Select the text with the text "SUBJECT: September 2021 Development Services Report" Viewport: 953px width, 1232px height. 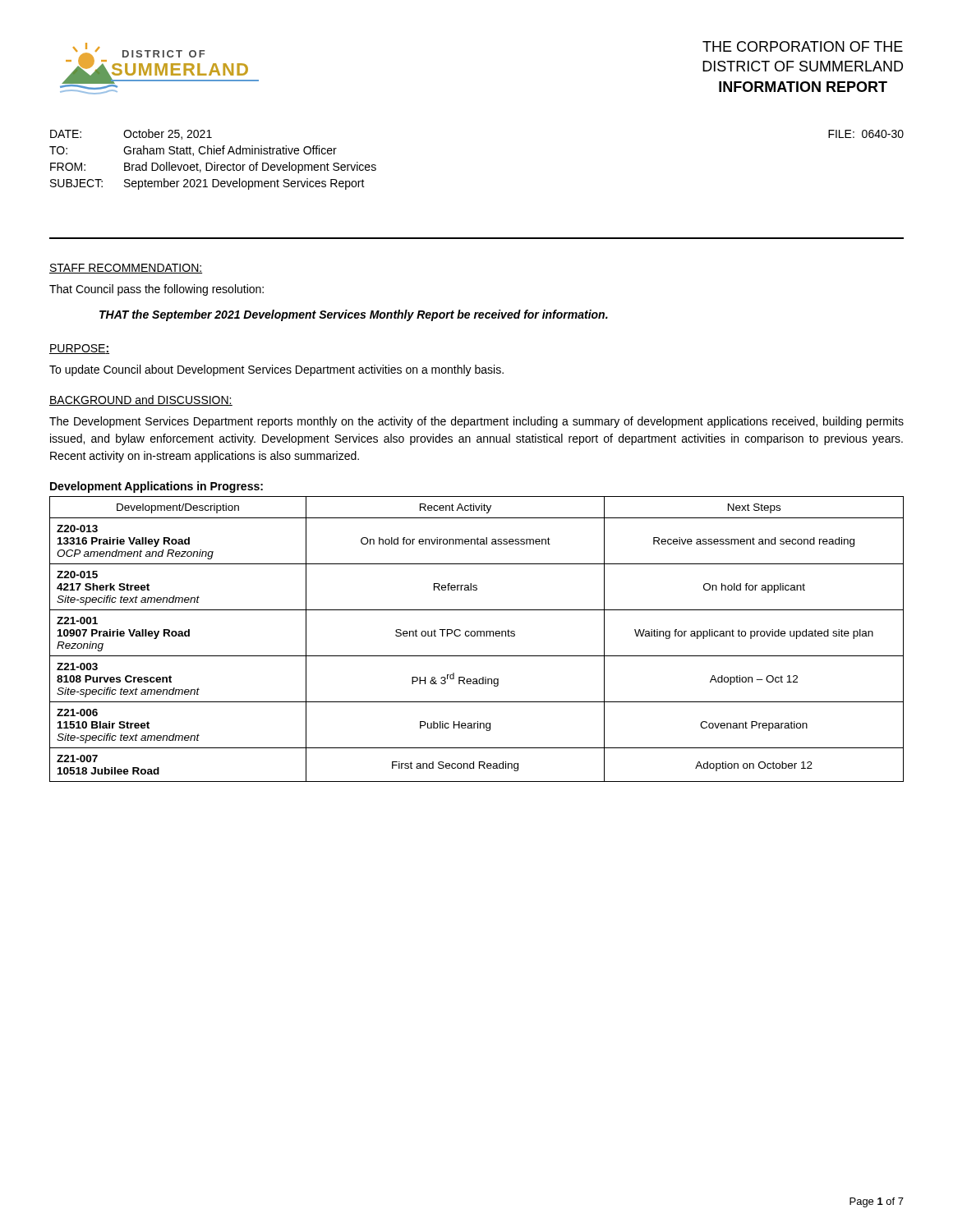click(x=207, y=184)
